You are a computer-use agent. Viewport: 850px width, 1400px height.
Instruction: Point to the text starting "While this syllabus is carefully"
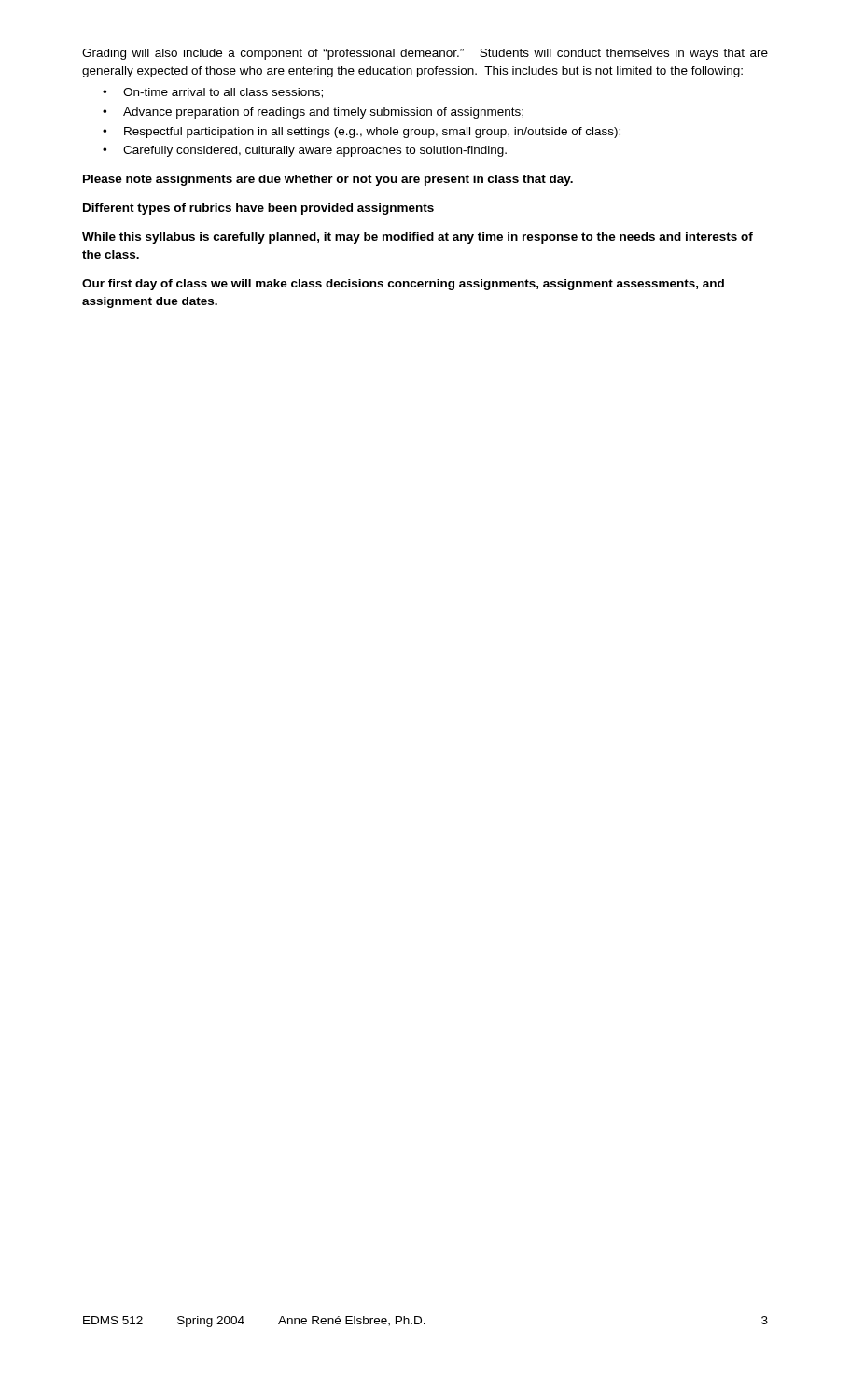click(417, 246)
